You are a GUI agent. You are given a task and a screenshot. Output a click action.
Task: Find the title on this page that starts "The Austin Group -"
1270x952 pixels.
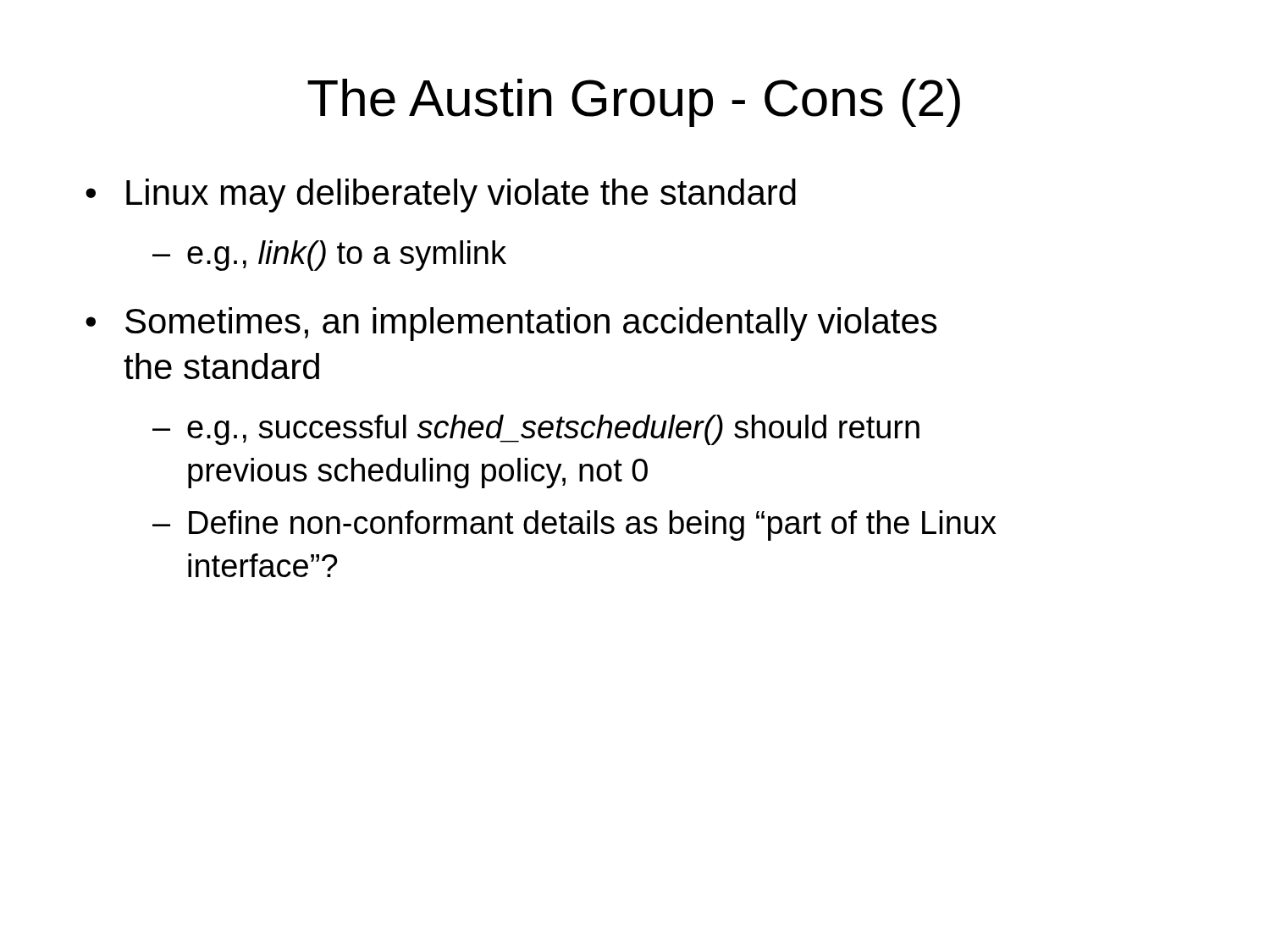tap(635, 98)
